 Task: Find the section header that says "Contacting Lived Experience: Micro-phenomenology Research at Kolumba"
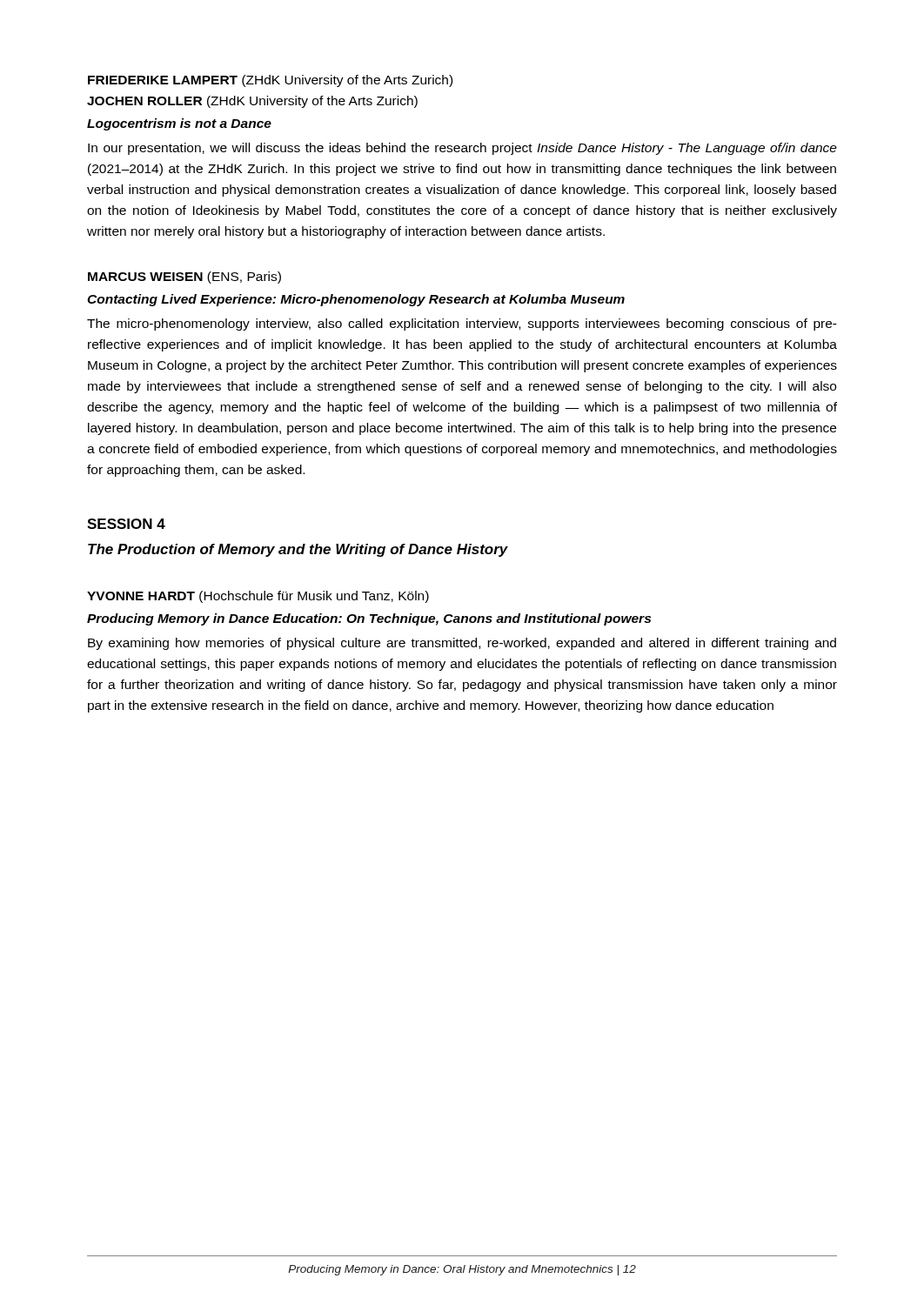[x=356, y=299]
